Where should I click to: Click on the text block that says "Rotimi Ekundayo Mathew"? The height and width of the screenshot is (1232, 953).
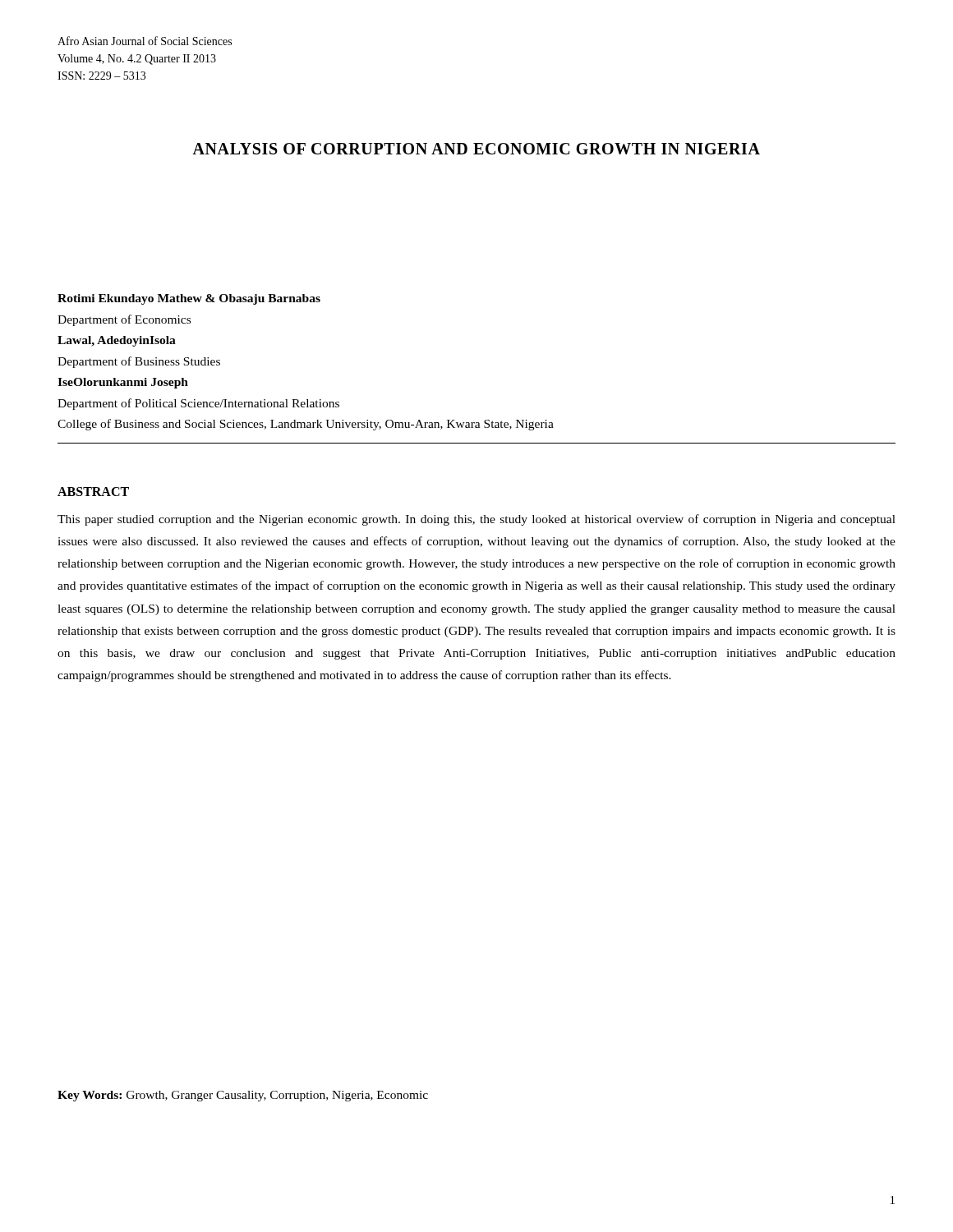point(189,299)
